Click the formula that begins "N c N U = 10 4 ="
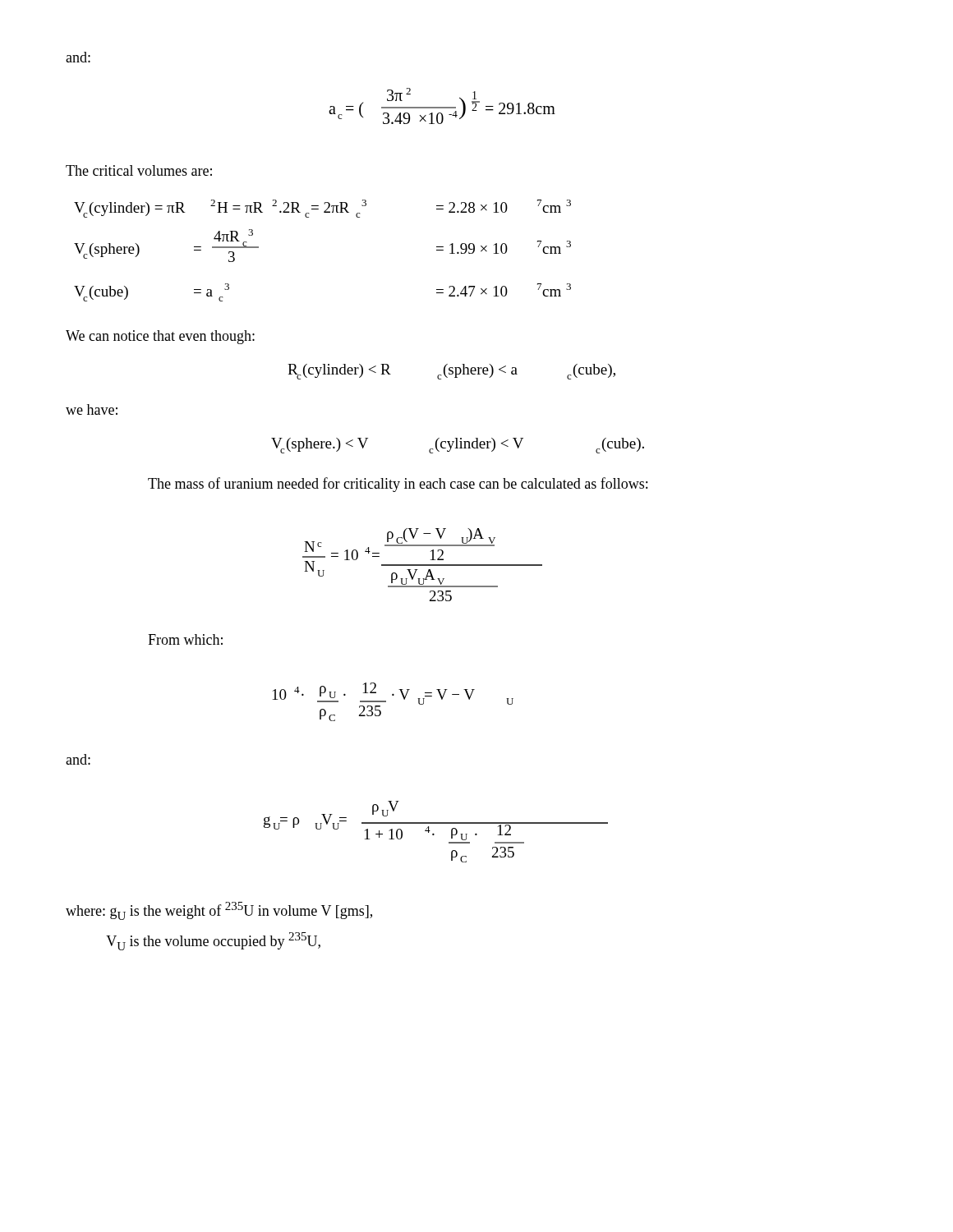 (468, 558)
